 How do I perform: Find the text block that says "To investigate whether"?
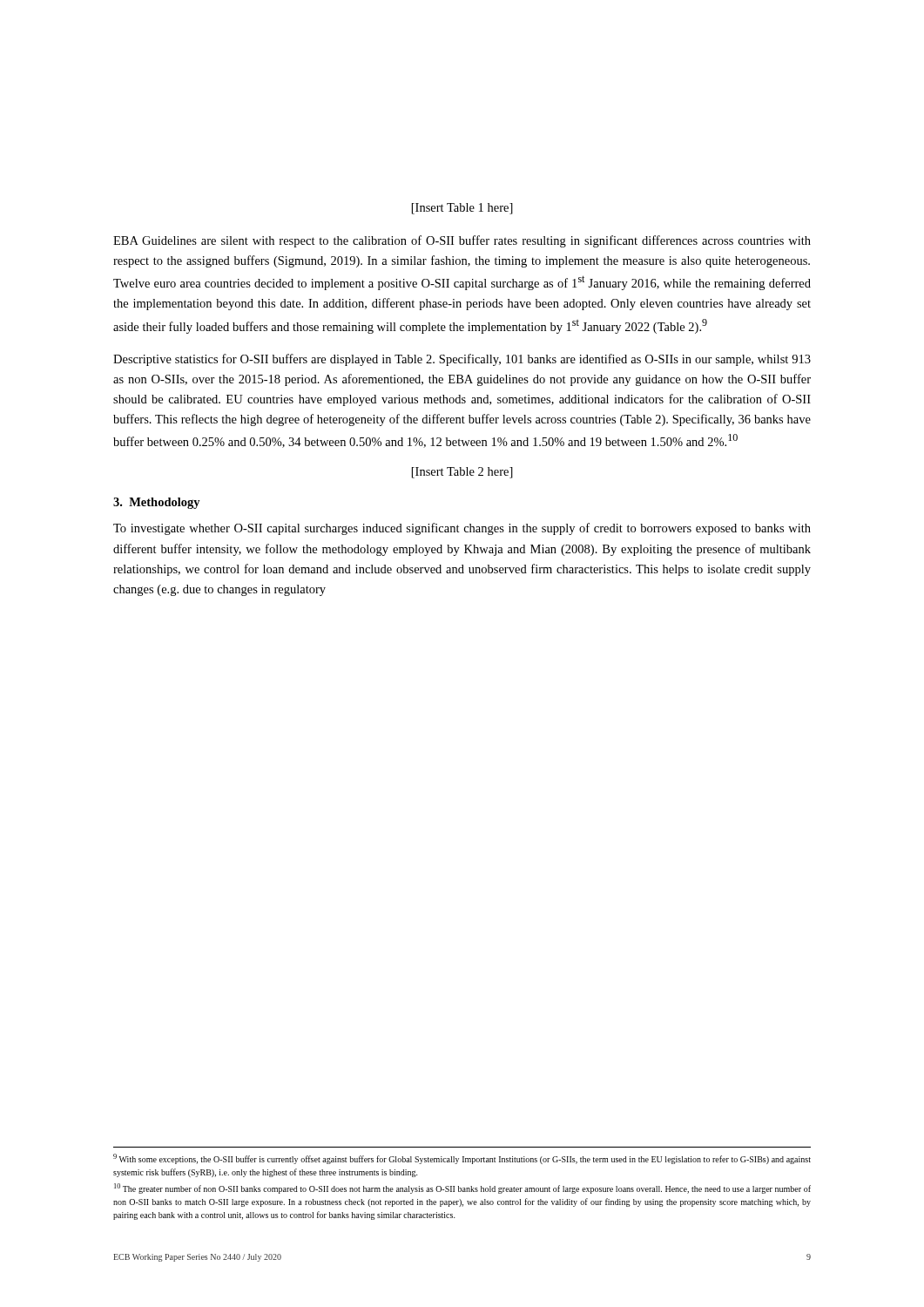pos(462,559)
